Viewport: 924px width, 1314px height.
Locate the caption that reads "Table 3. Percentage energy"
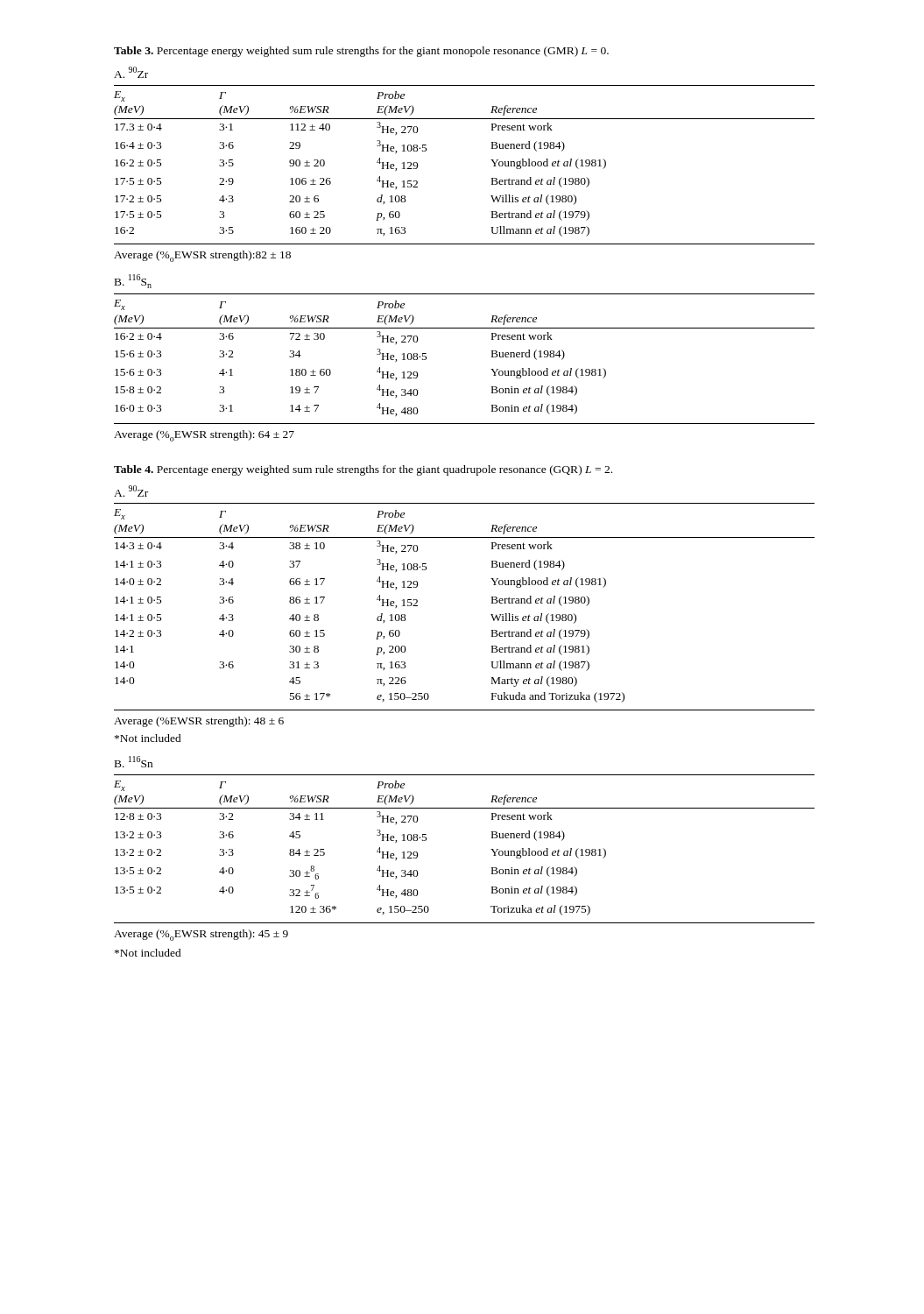click(362, 50)
